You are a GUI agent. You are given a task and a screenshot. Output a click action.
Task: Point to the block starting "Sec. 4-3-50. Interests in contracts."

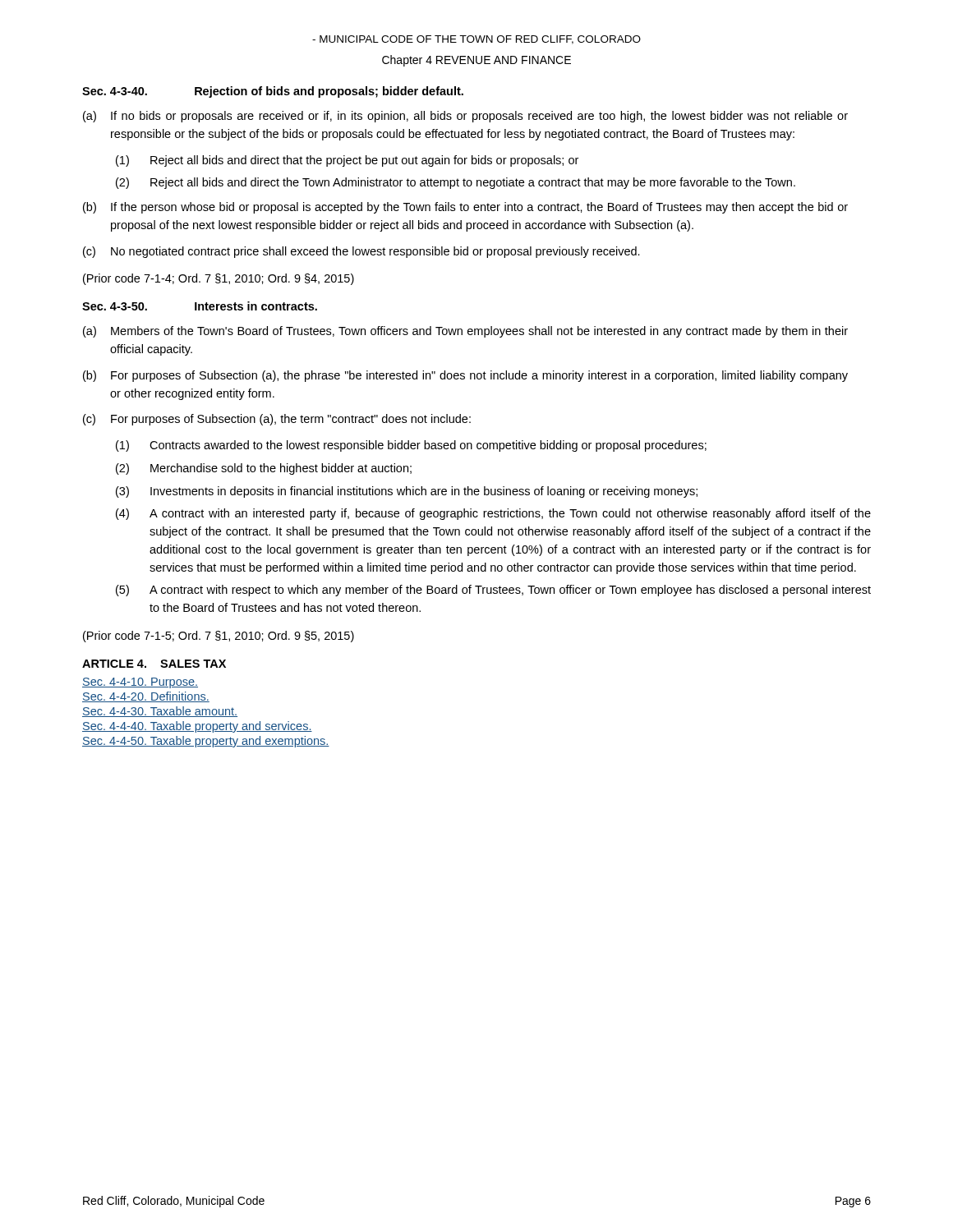[x=200, y=307]
